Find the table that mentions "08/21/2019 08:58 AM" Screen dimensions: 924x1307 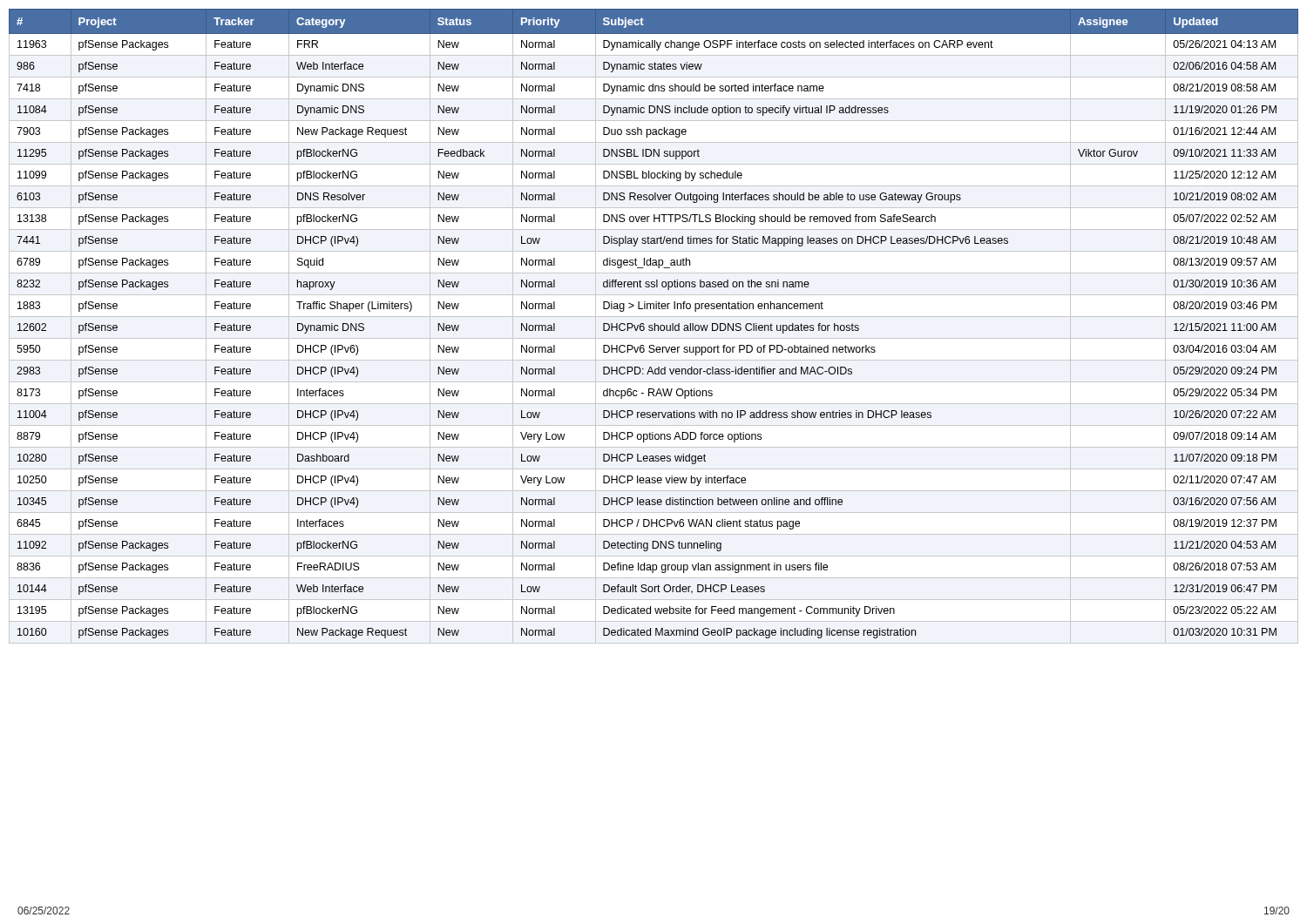[x=654, y=326]
